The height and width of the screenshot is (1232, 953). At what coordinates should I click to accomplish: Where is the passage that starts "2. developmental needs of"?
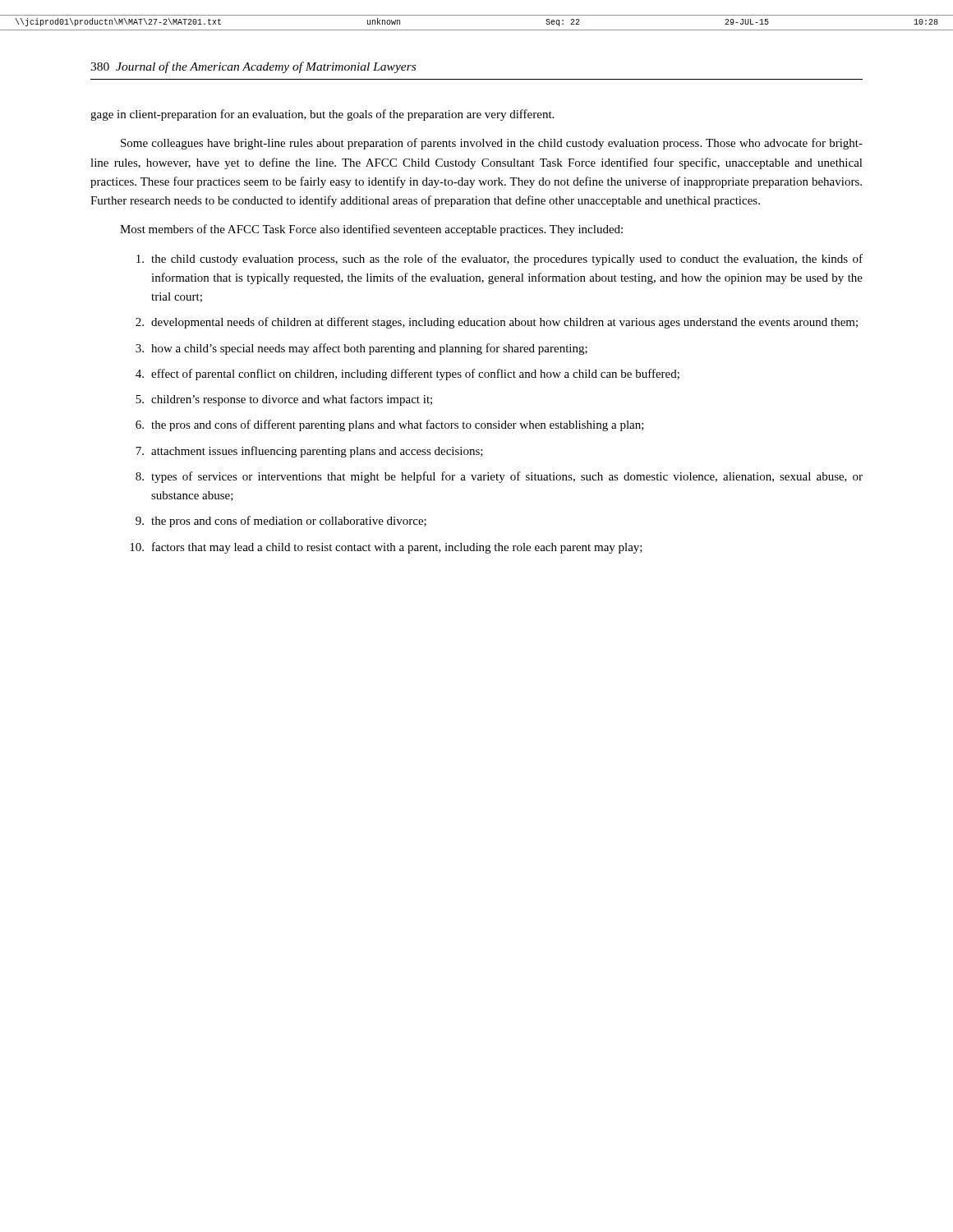(491, 323)
